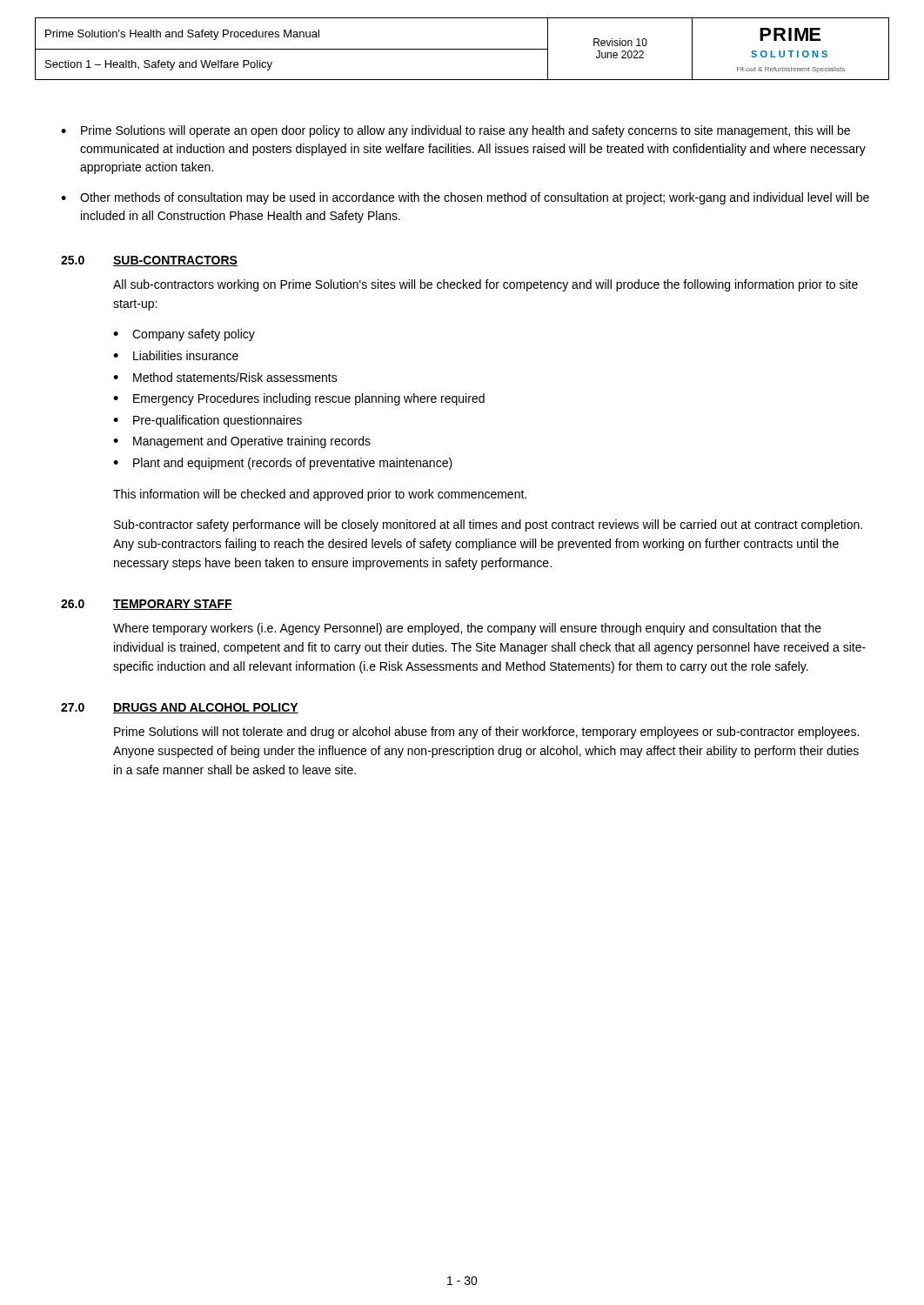Locate the list item that reads "• Prime Solutions will operate an"
This screenshot has height=1305, width=924.
pyautogui.click(x=466, y=149)
